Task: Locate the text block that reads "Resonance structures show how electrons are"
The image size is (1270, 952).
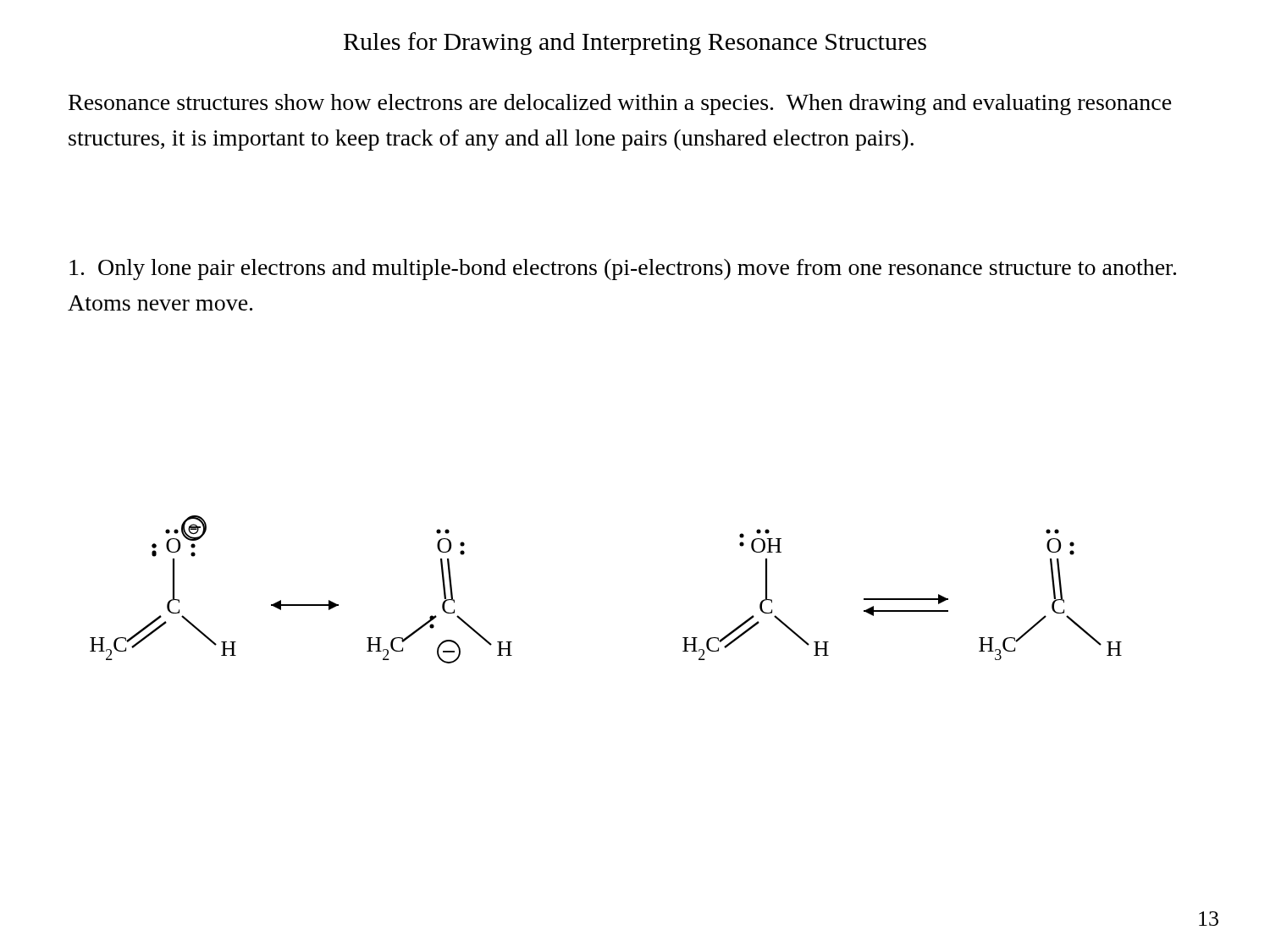Action: tap(620, 120)
